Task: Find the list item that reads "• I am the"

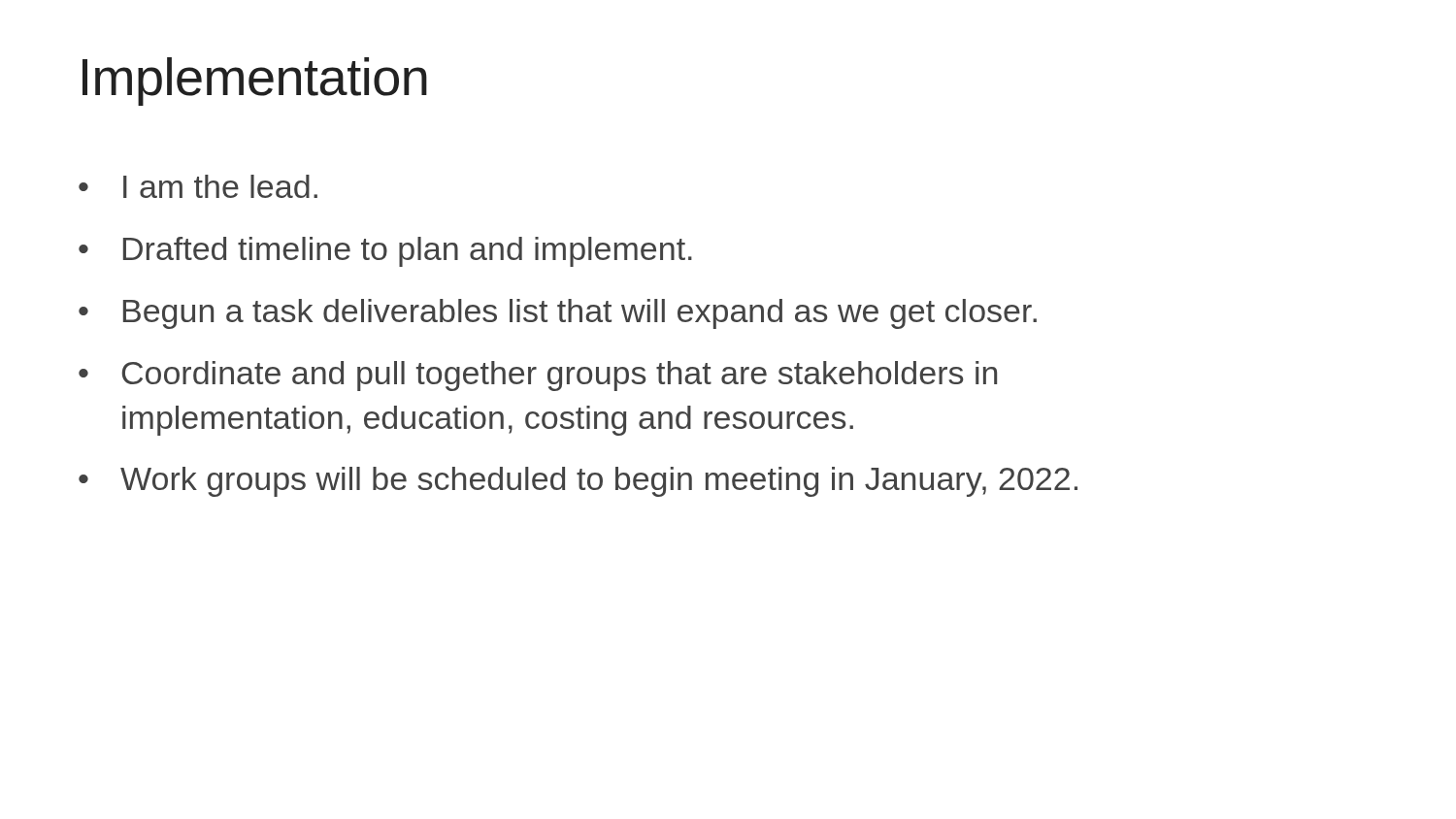Action: click(x=198, y=186)
